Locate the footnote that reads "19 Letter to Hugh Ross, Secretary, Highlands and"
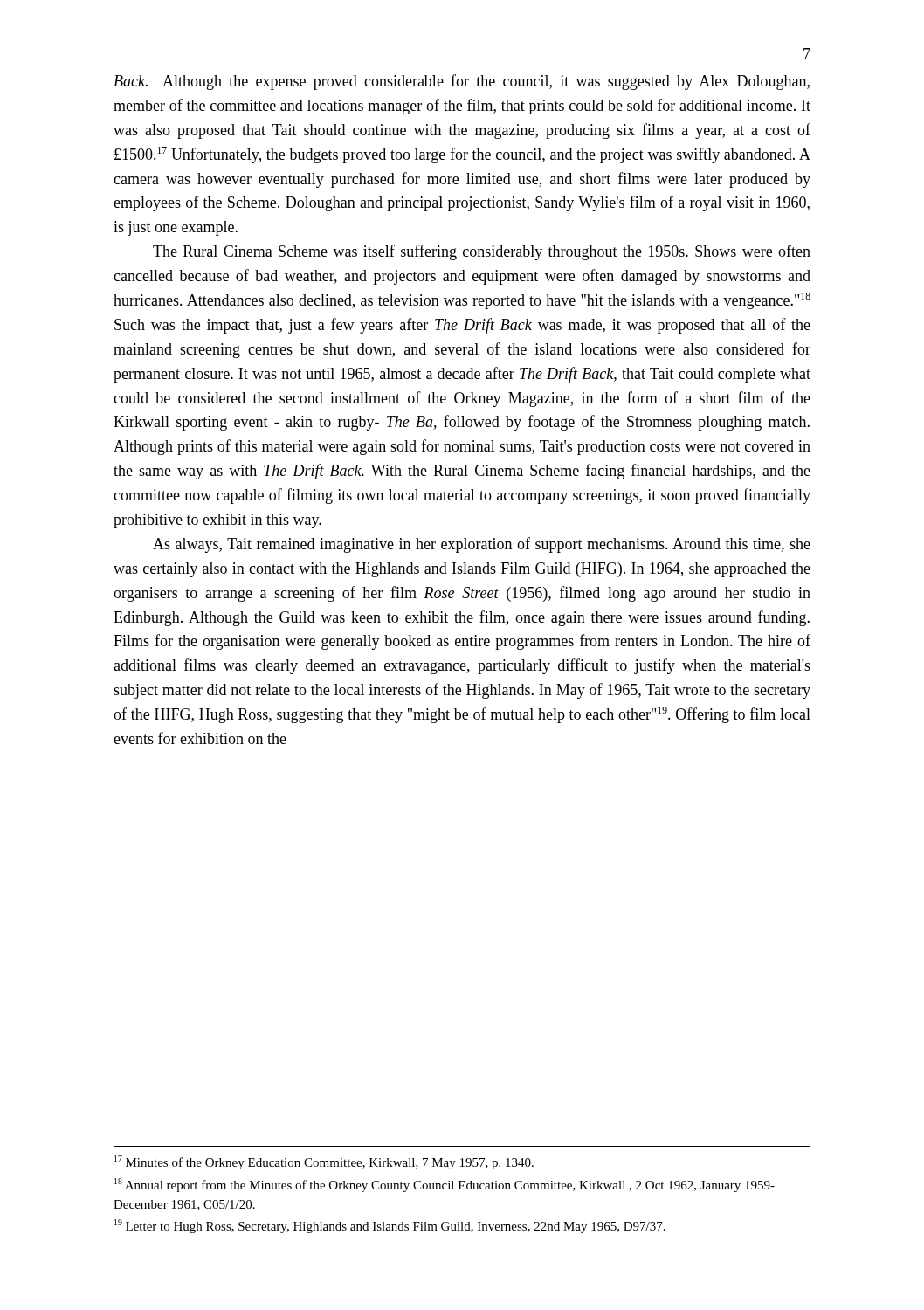 coord(390,1226)
